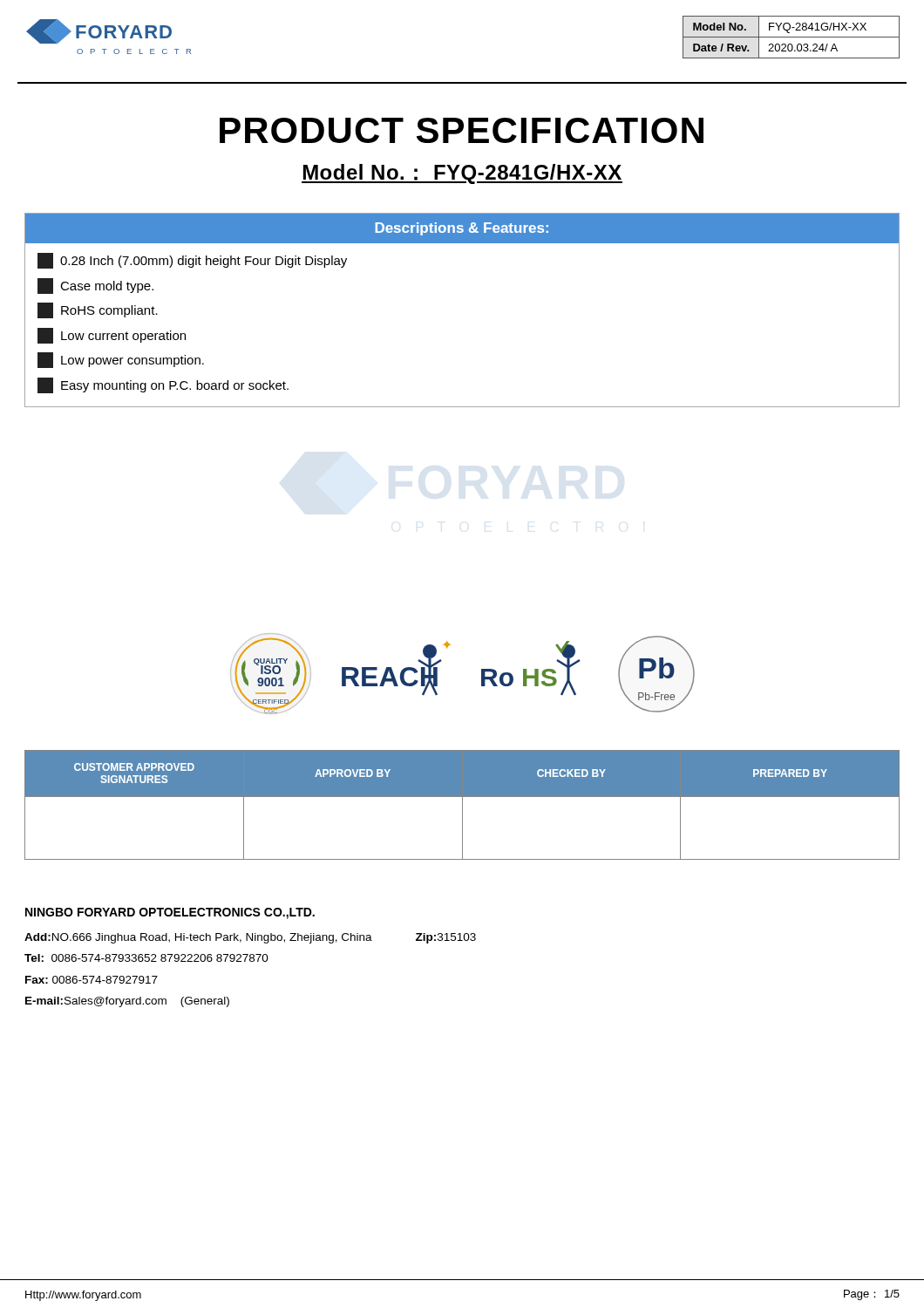Point to the text starting "Case mold type."
Viewport: 924px width, 1308px height.
[96, 286]
